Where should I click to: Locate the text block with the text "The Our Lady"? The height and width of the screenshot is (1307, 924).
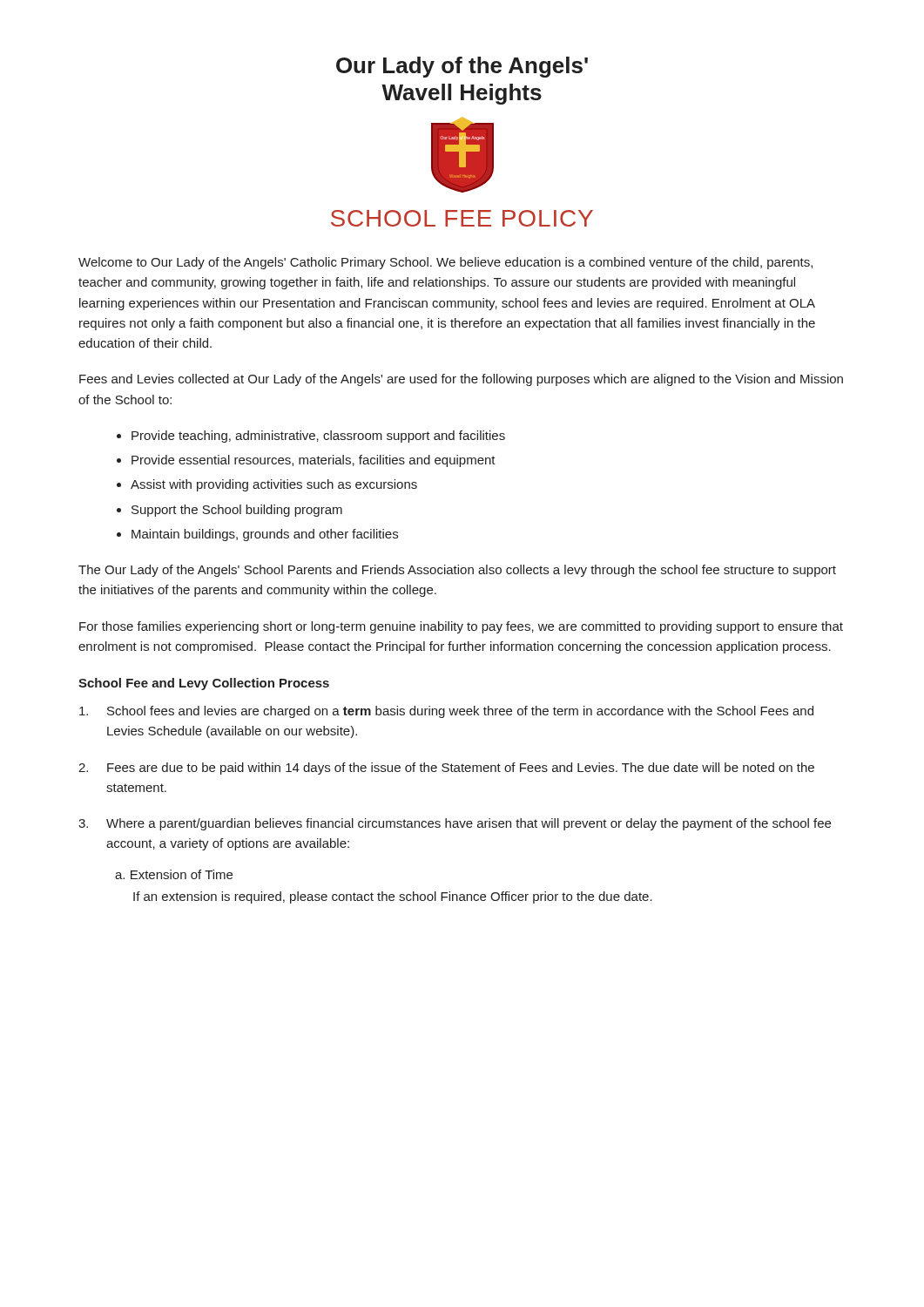(457, 580)
